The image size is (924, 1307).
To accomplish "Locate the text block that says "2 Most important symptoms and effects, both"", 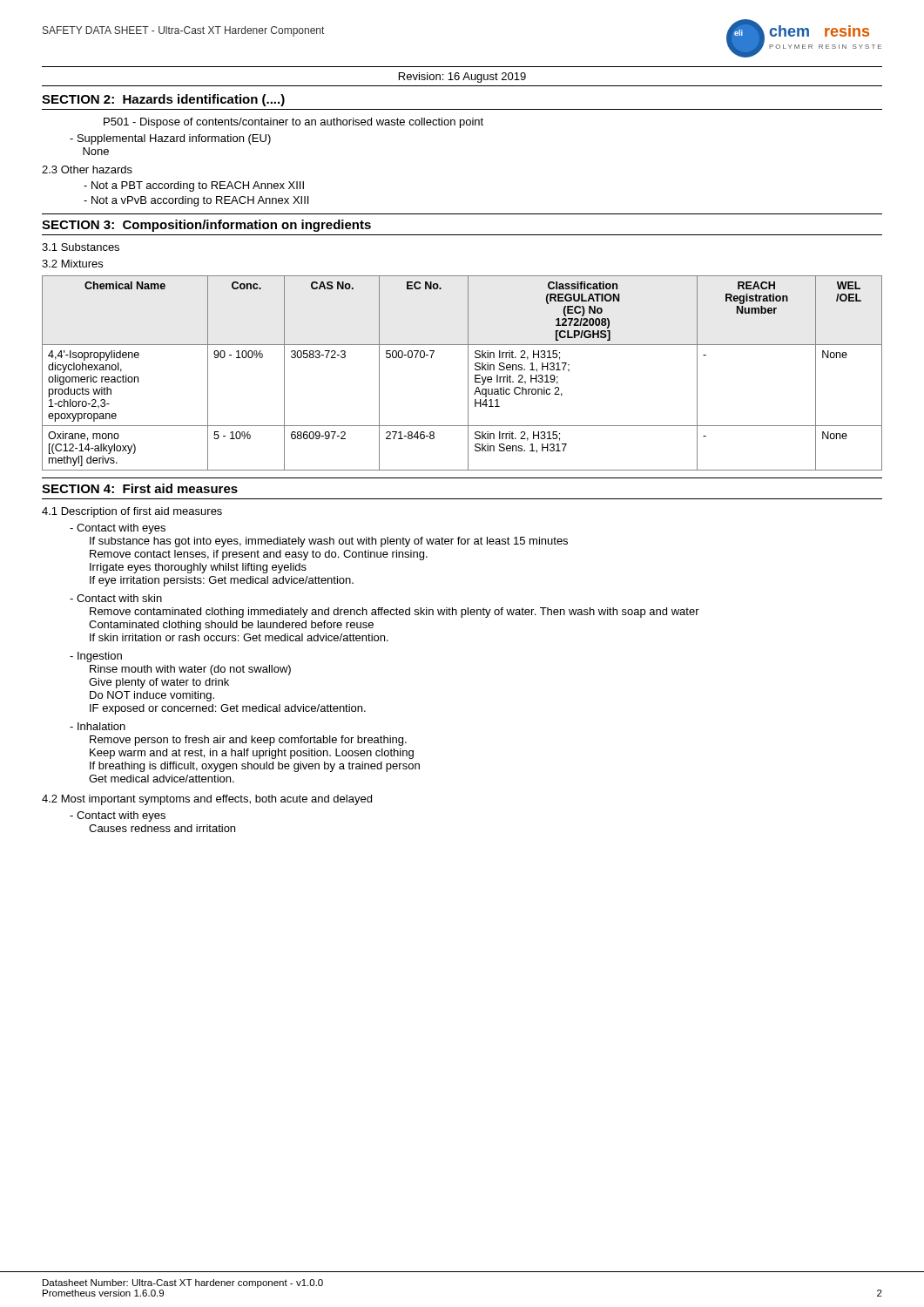I will click(x=207, y=799).
